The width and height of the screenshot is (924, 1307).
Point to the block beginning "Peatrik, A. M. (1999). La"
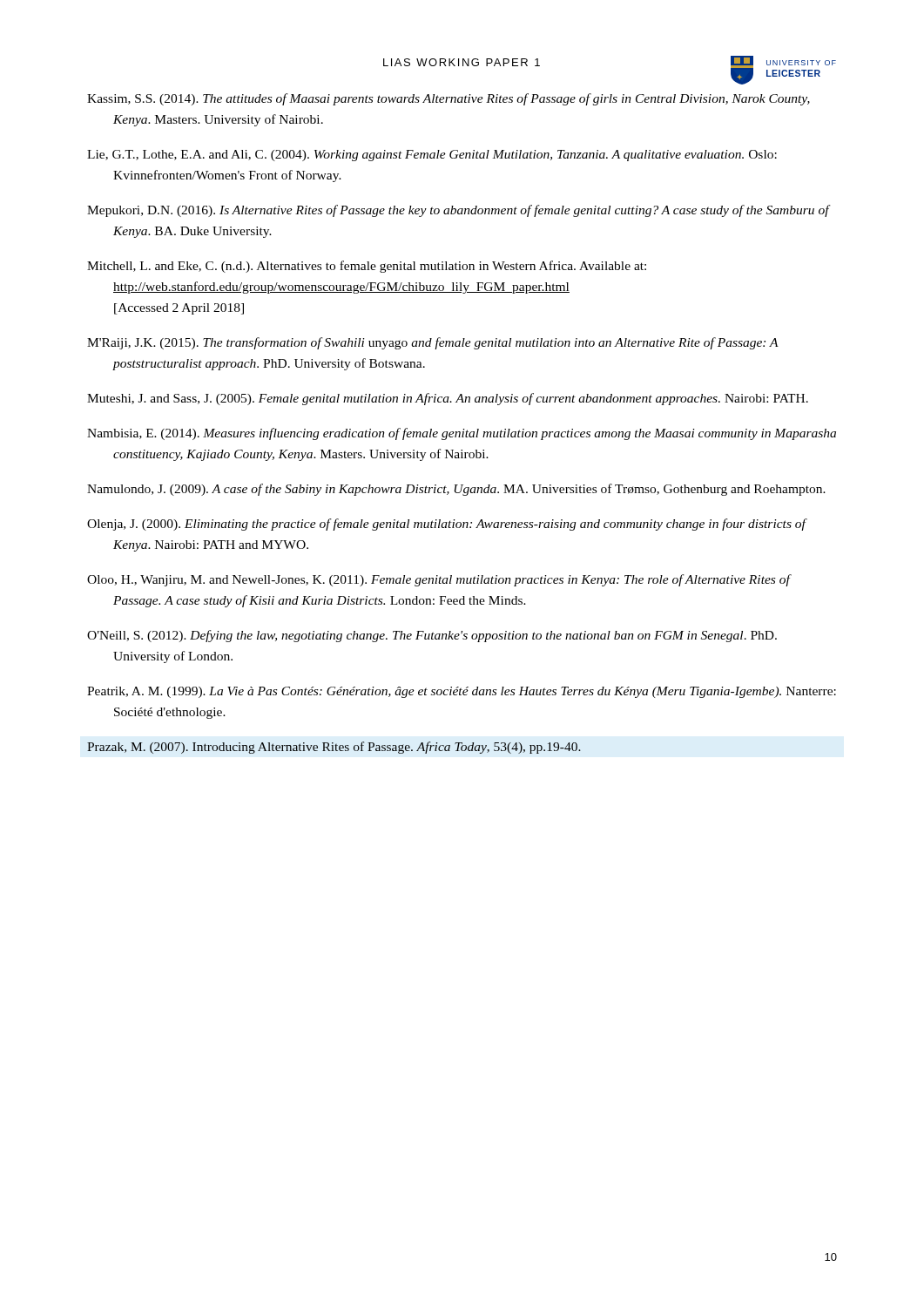click(462, 702)
